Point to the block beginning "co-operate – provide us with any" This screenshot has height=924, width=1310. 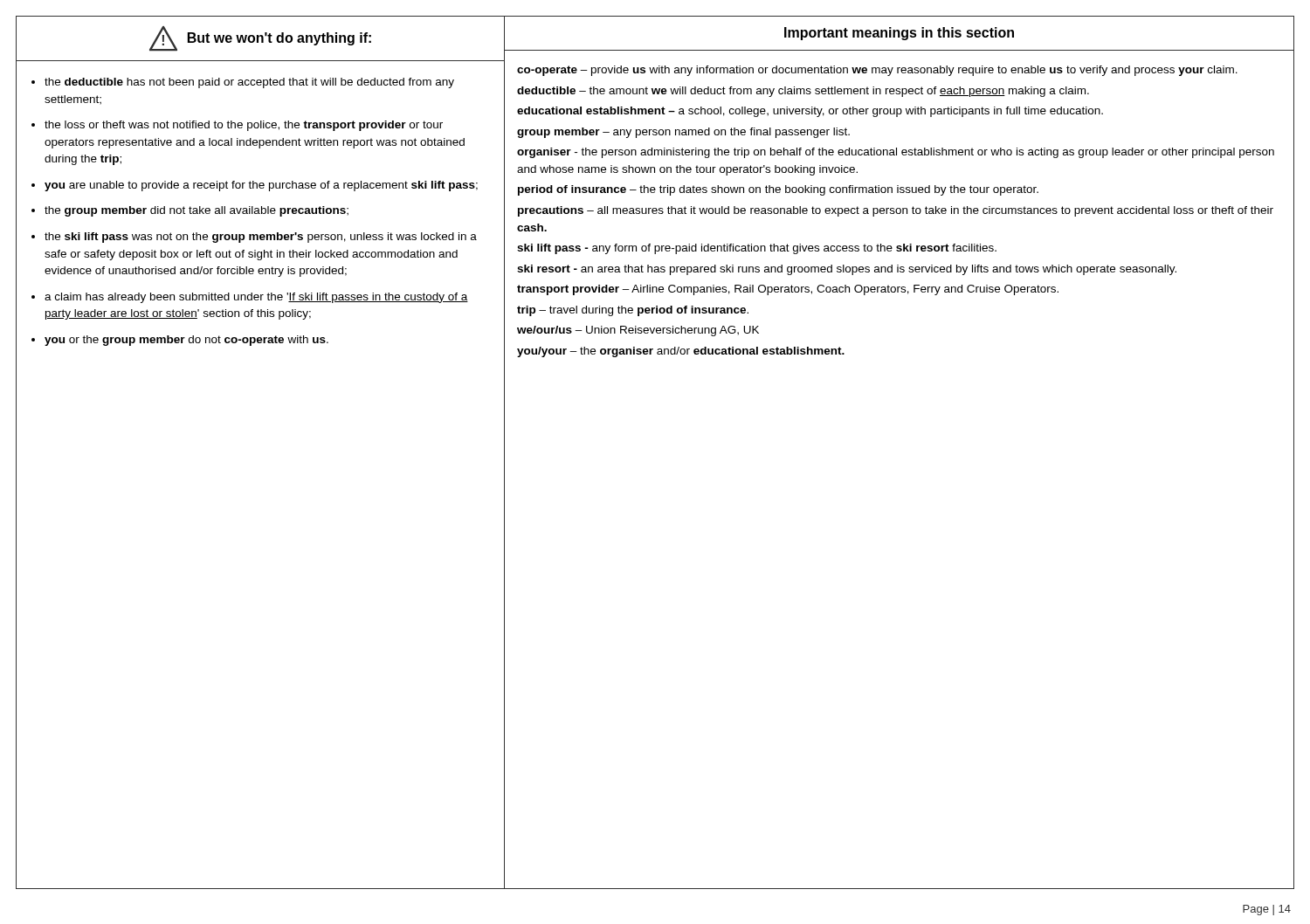(897, 210)
